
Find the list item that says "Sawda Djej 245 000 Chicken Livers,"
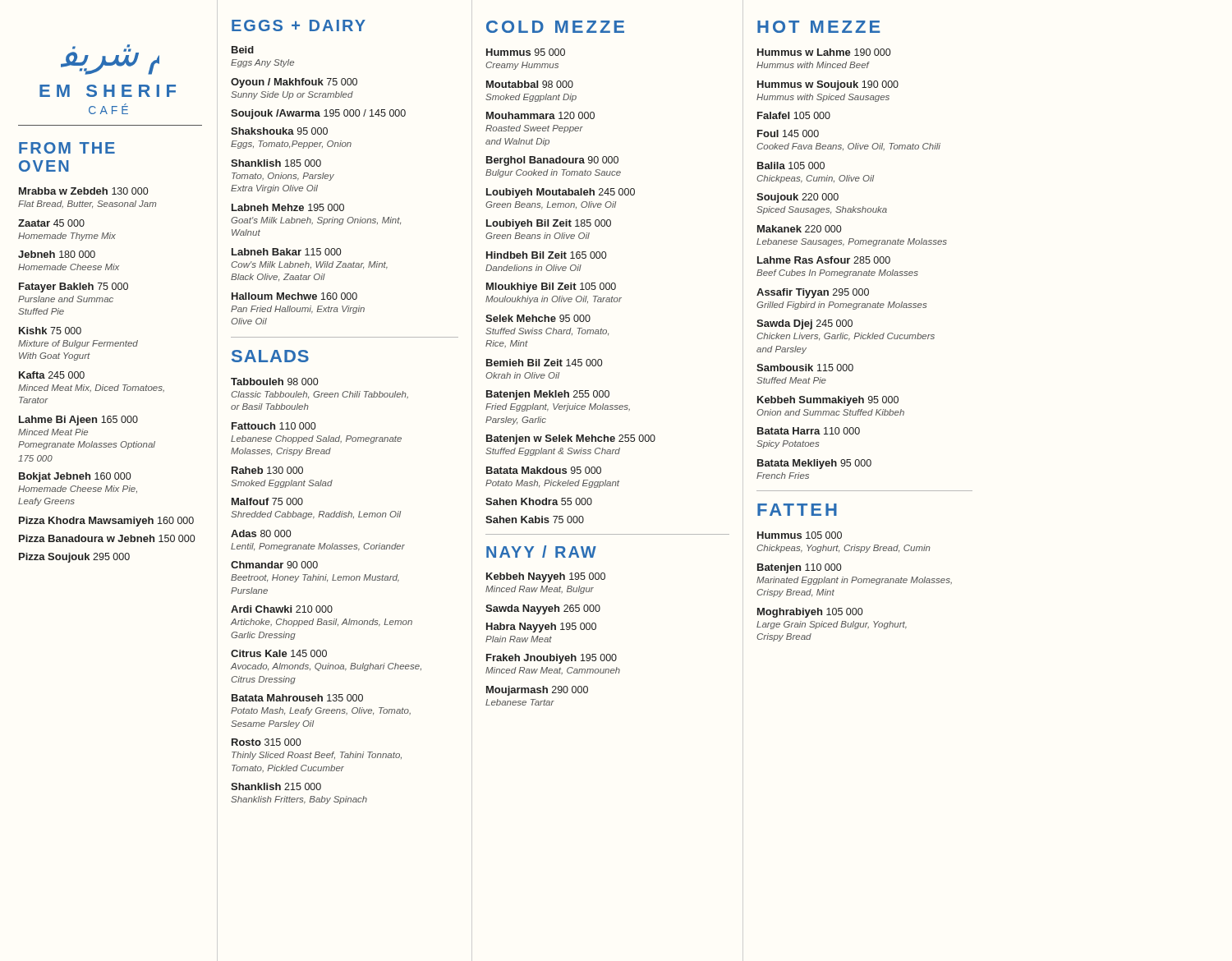[x=864, y=336]
